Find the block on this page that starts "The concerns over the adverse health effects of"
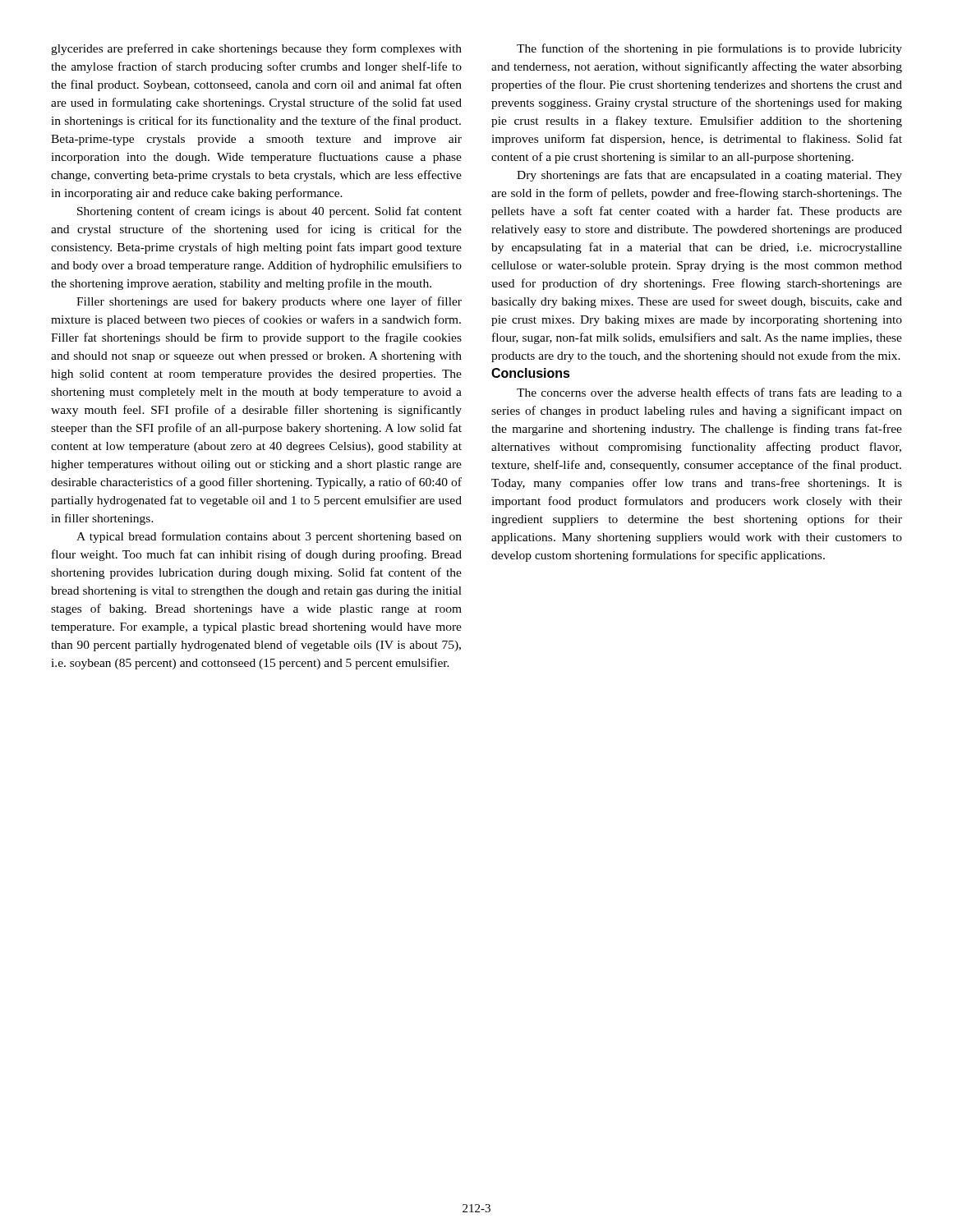This screenshot has width=953, height=1232. (697, 474)
